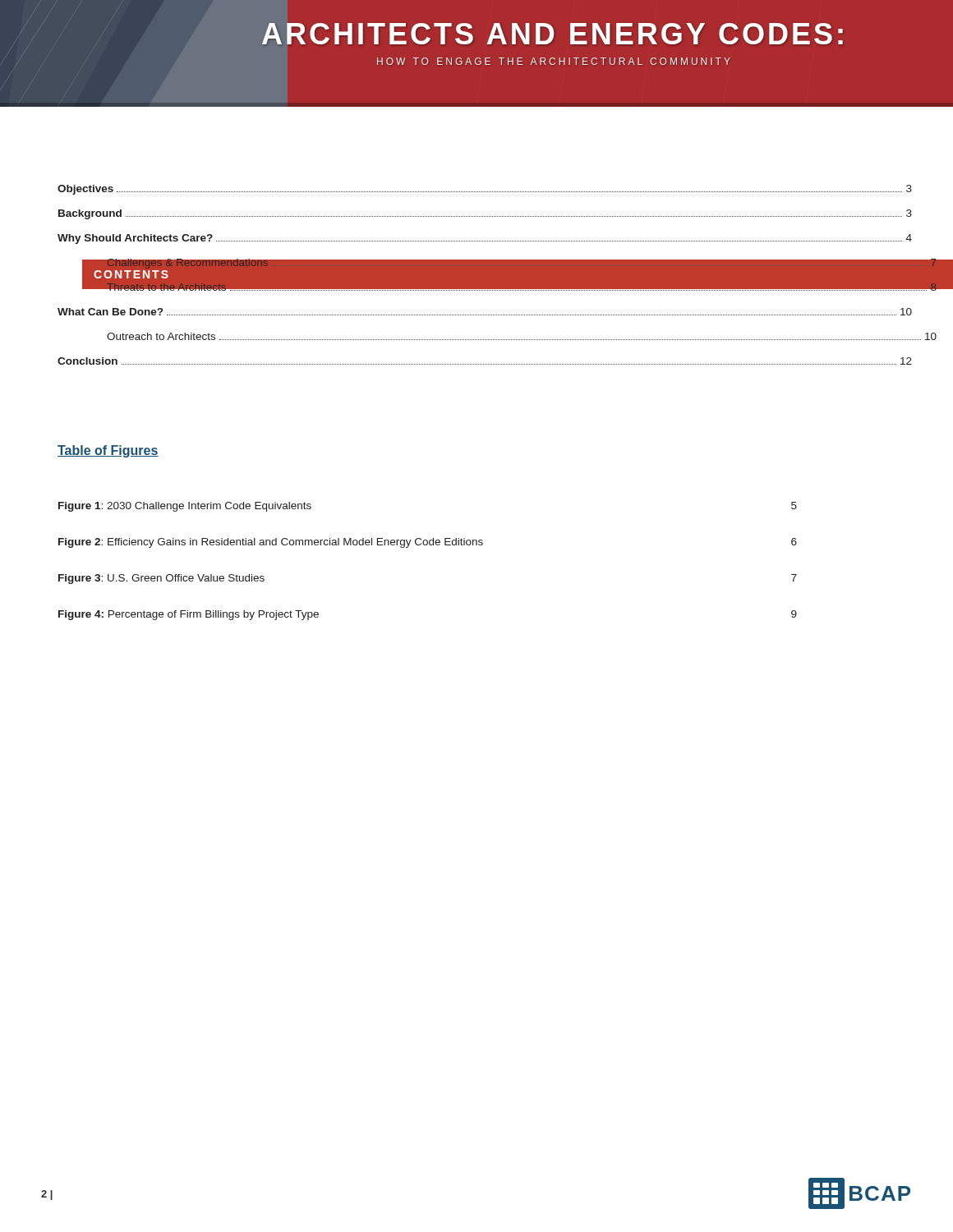
Task: Find the block on this page that starts "Figure 4: Percentage"
Action: (187, 615)
